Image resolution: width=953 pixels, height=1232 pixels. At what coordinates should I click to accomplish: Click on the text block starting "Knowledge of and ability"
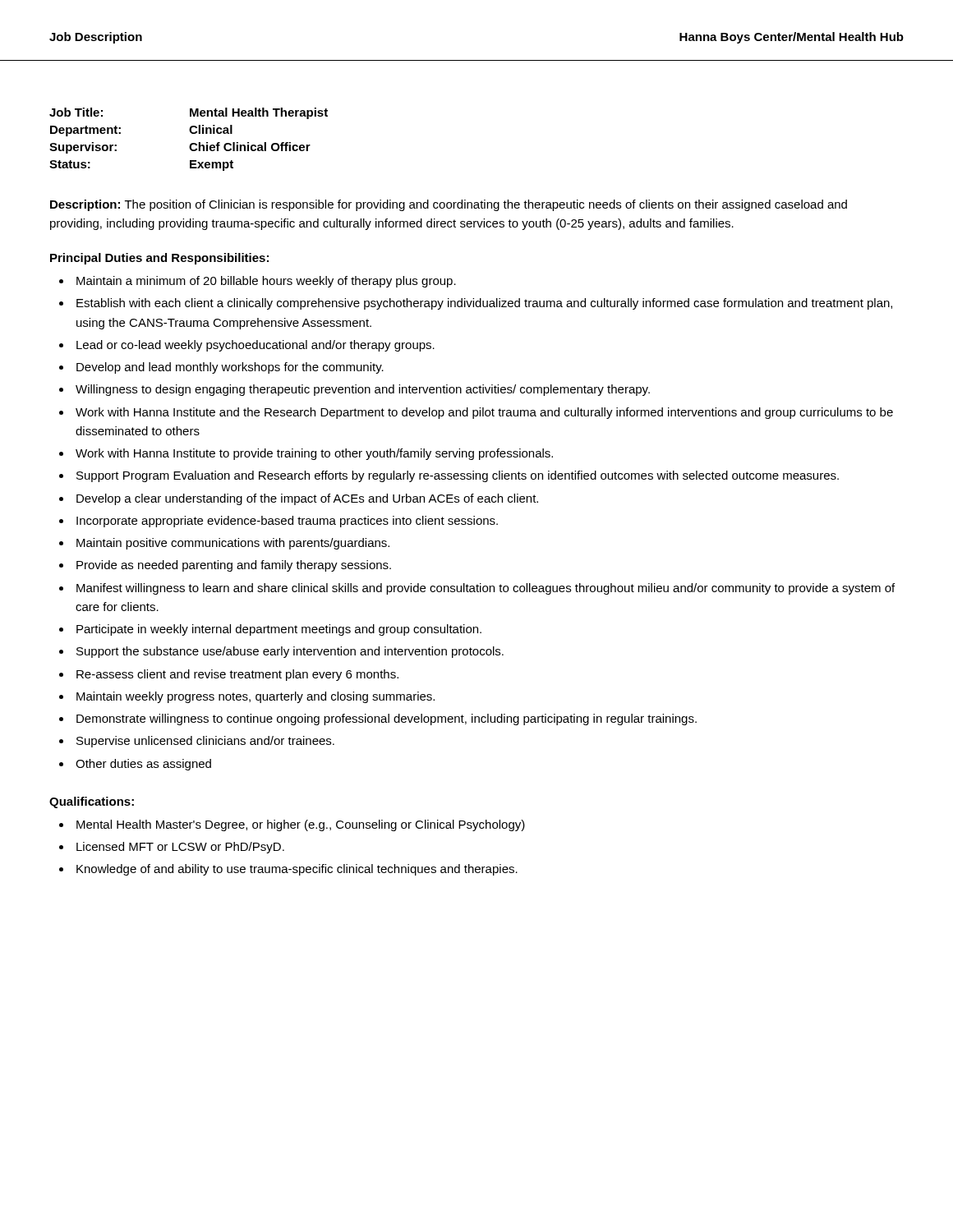point(297,869)
